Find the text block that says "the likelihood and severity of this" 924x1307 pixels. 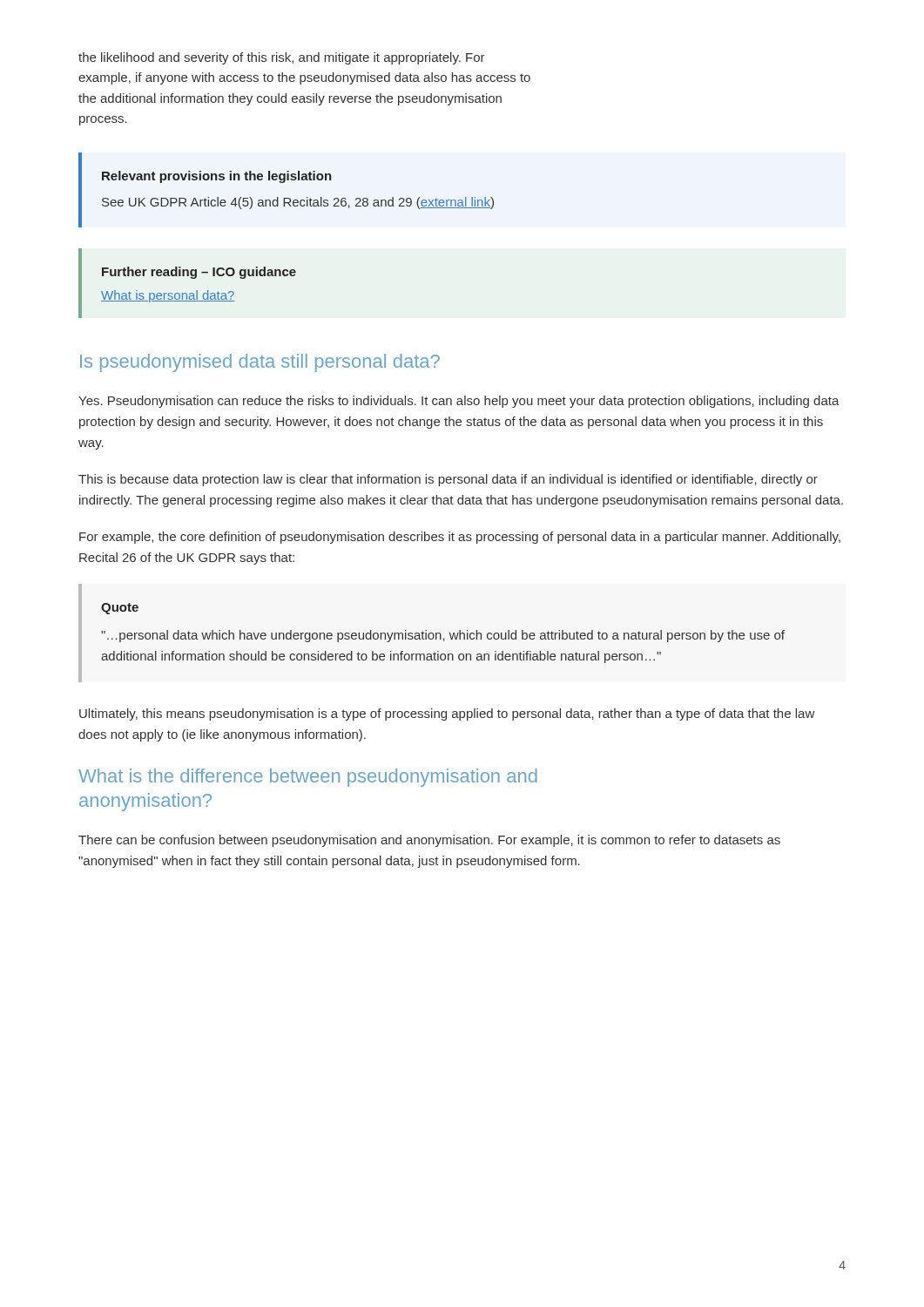point(305,87)
